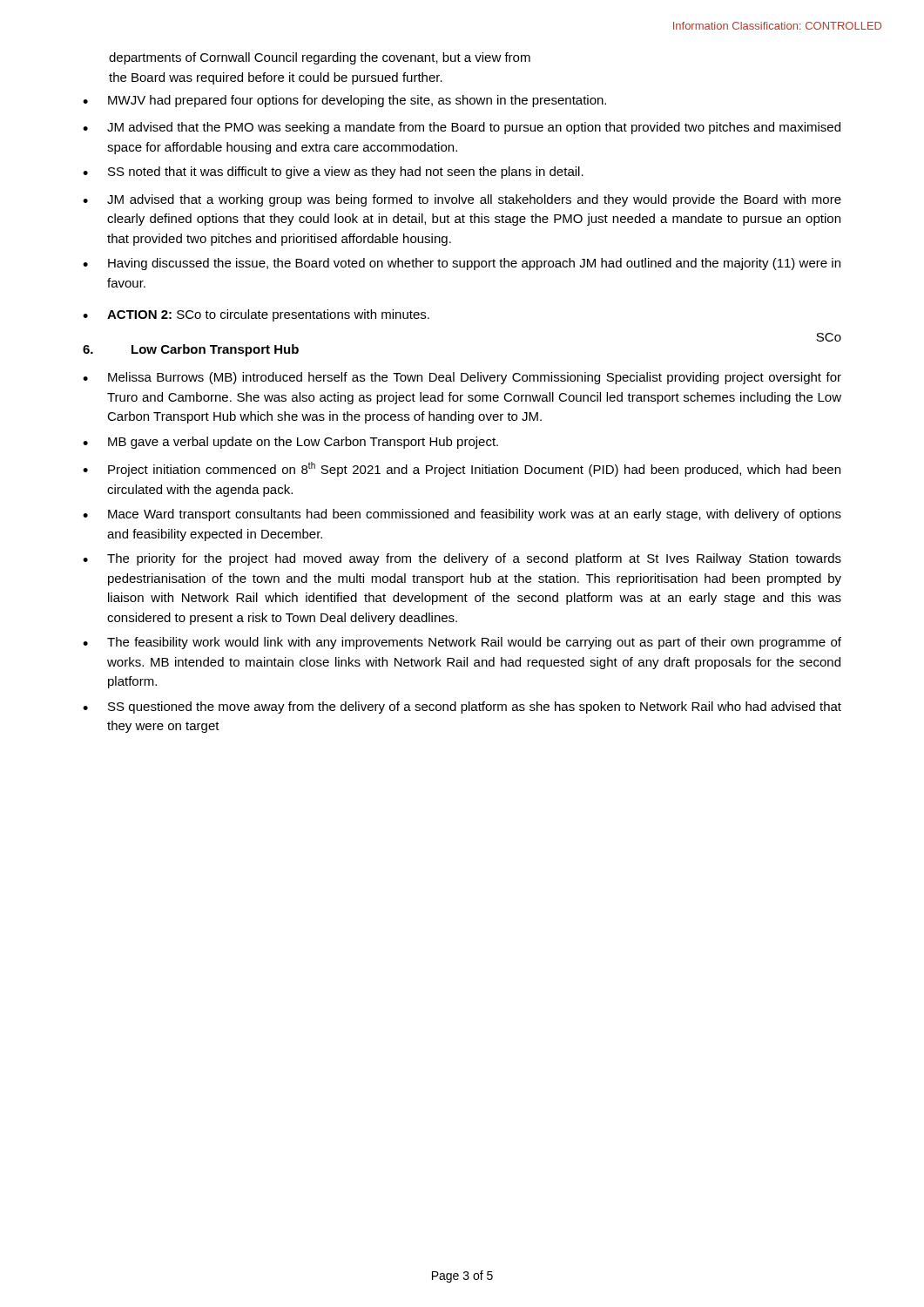The height and width of the screenshot is (1307, 924).
Task: Click on the list item that says "• MB gave a verbal update"
Action: 462,443
